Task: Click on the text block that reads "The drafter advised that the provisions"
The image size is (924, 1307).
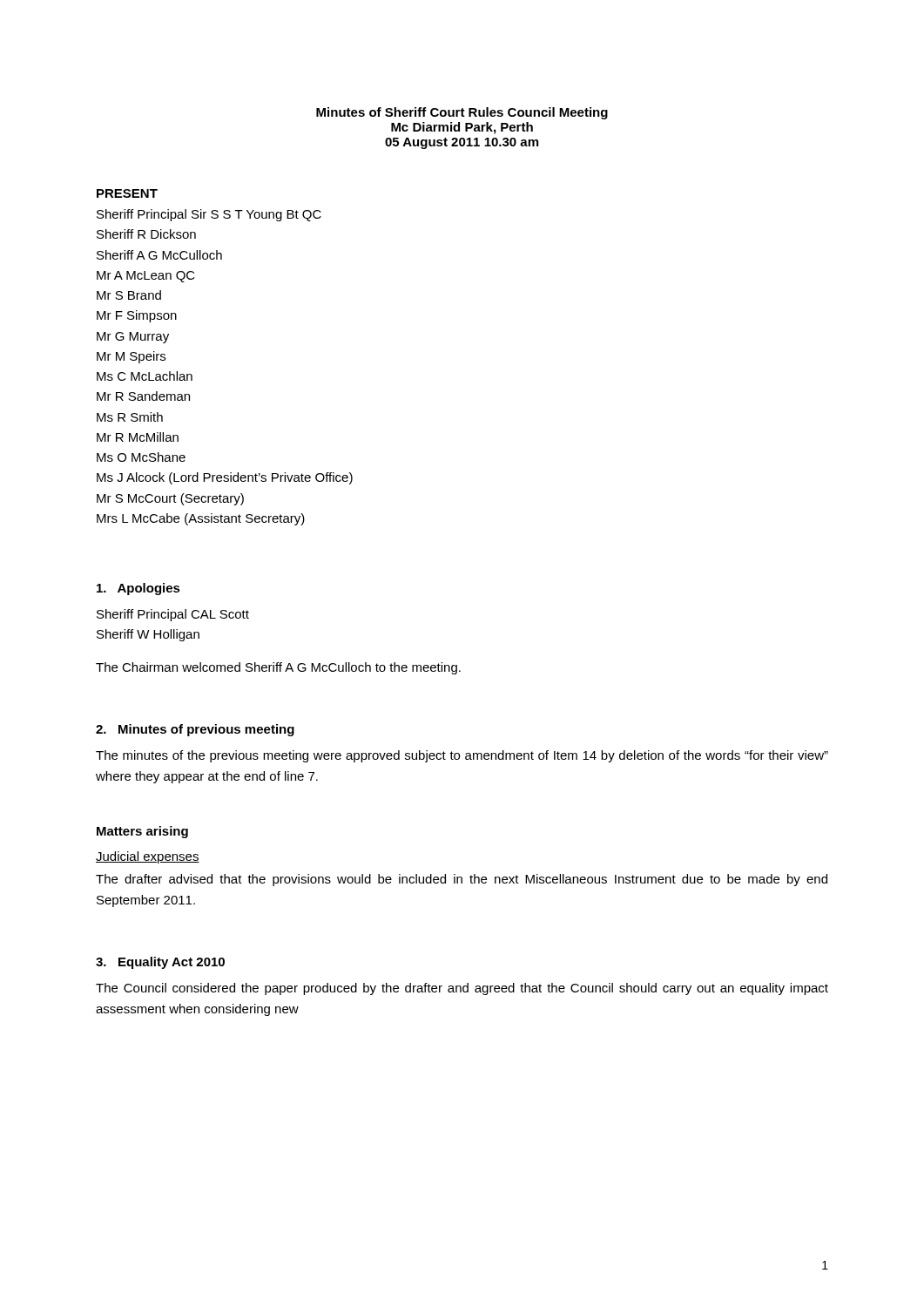Action: (462, 889)
